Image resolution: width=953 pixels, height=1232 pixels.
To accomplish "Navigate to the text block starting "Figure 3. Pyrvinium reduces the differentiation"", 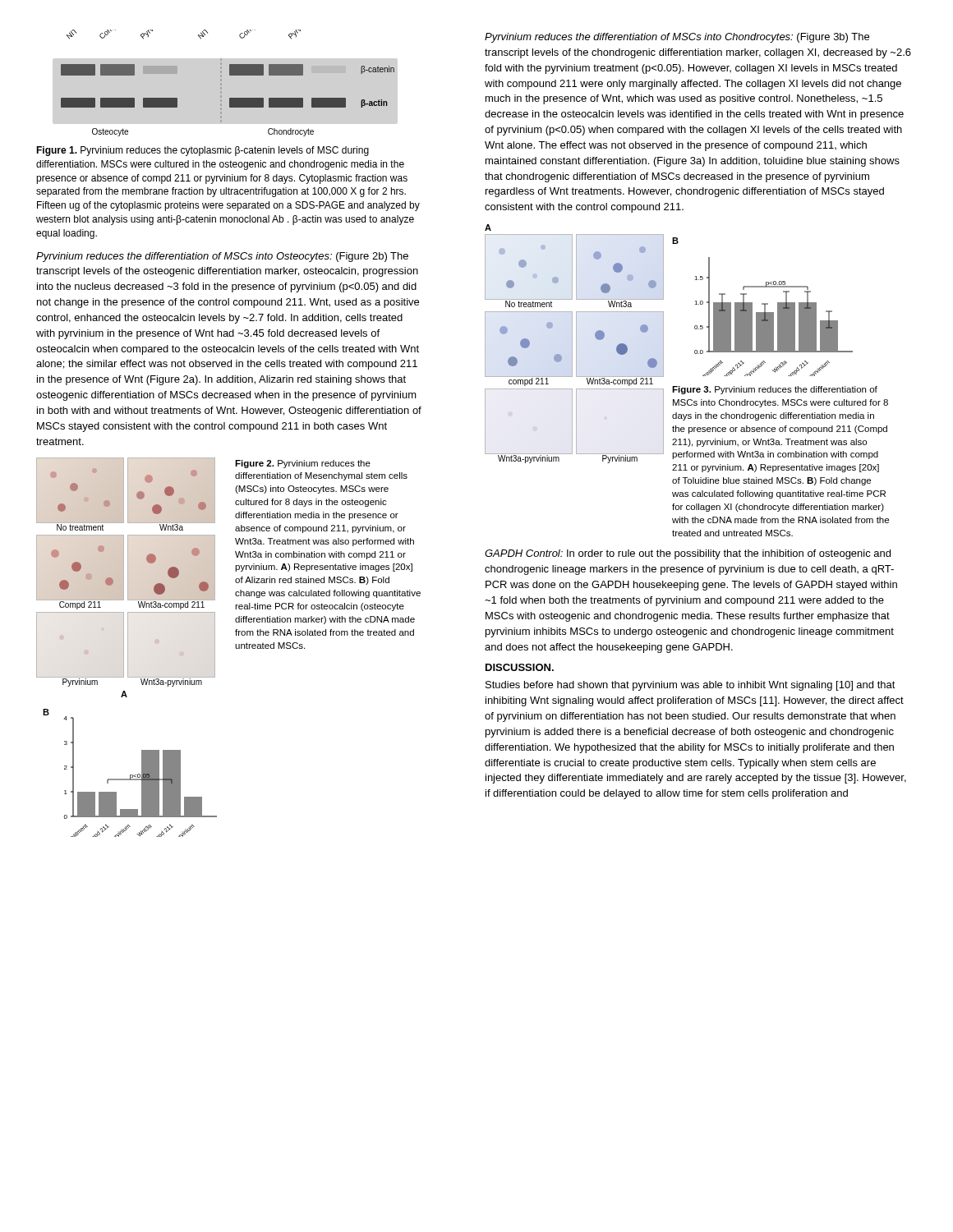I will coord(781,461).
